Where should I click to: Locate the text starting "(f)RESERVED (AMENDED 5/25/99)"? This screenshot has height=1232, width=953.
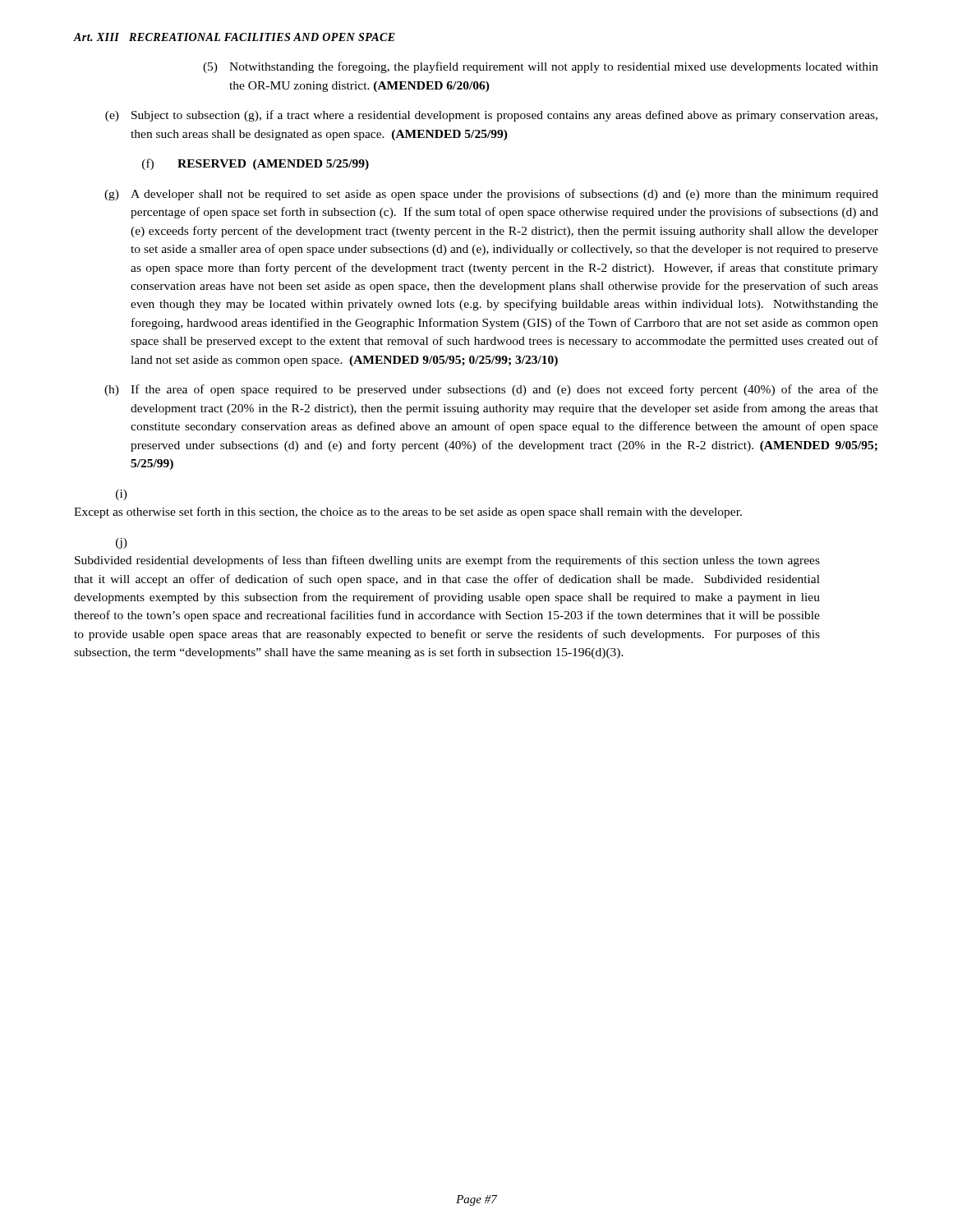click(x=256, y=164)
